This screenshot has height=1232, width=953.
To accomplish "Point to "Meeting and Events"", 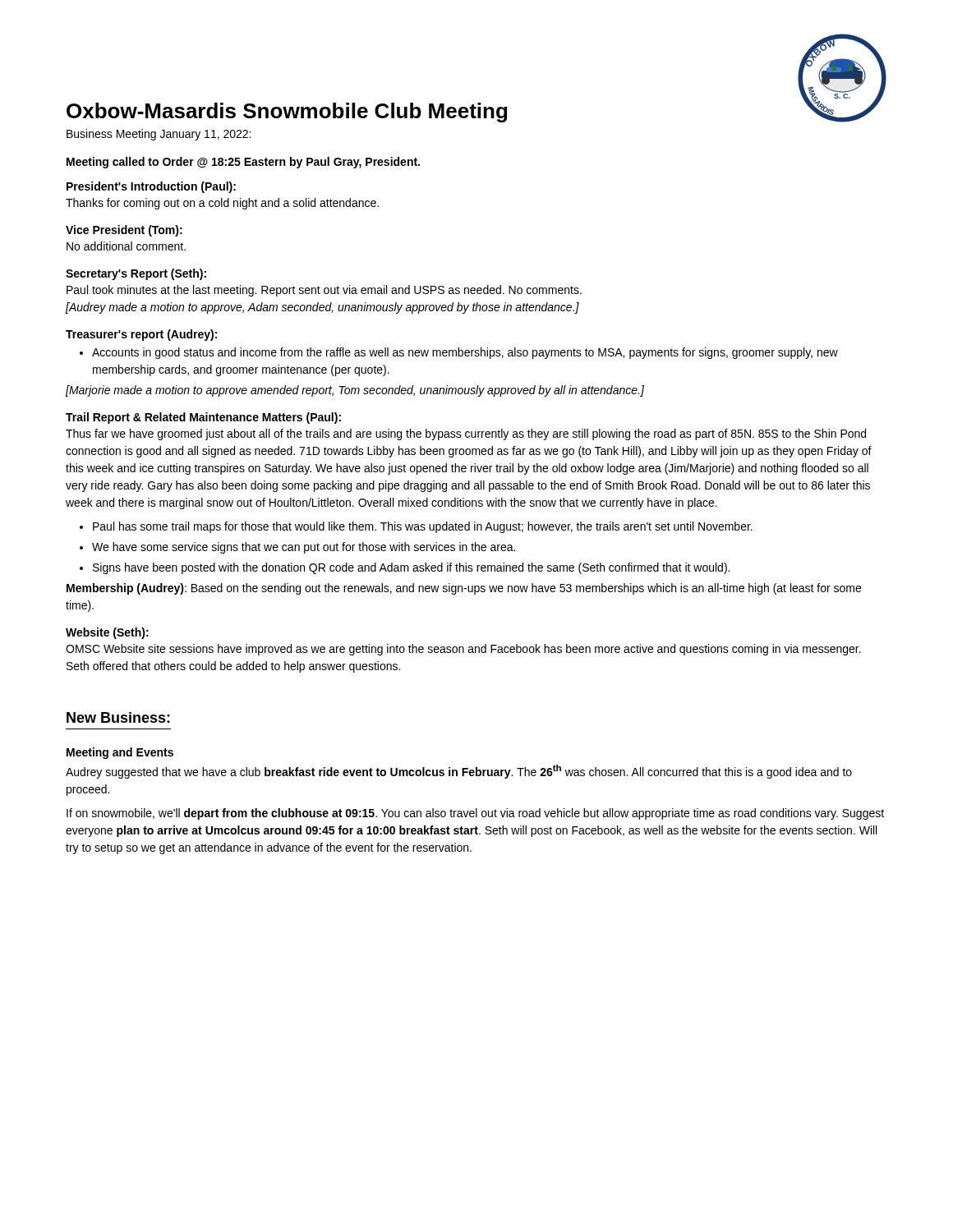I will click(120, 752).
